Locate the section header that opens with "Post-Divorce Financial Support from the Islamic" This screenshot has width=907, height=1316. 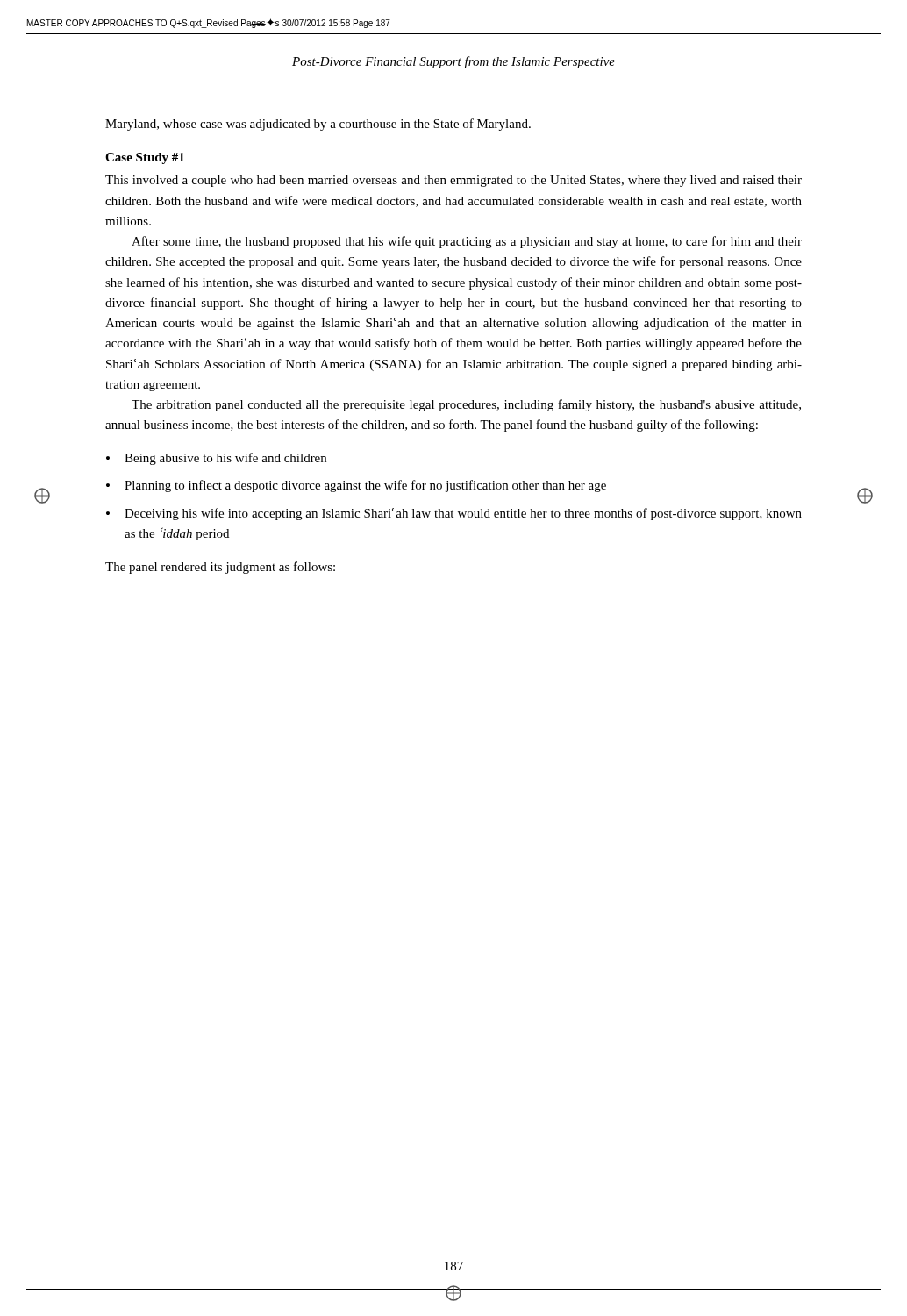[x=454, y=61]
